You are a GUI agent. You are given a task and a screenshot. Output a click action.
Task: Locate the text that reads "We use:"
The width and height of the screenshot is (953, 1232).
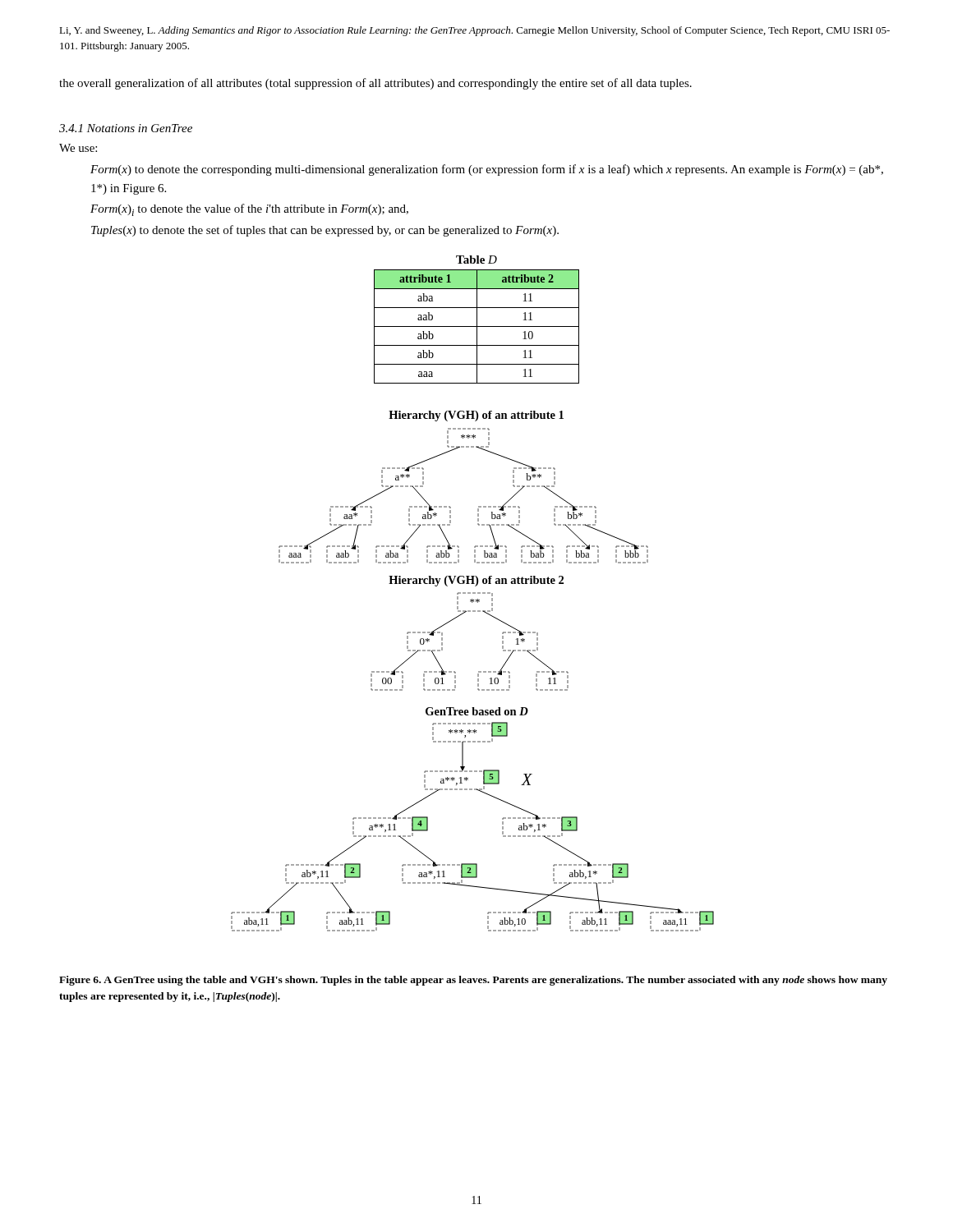pyautogui.click(x=79, y=148)
